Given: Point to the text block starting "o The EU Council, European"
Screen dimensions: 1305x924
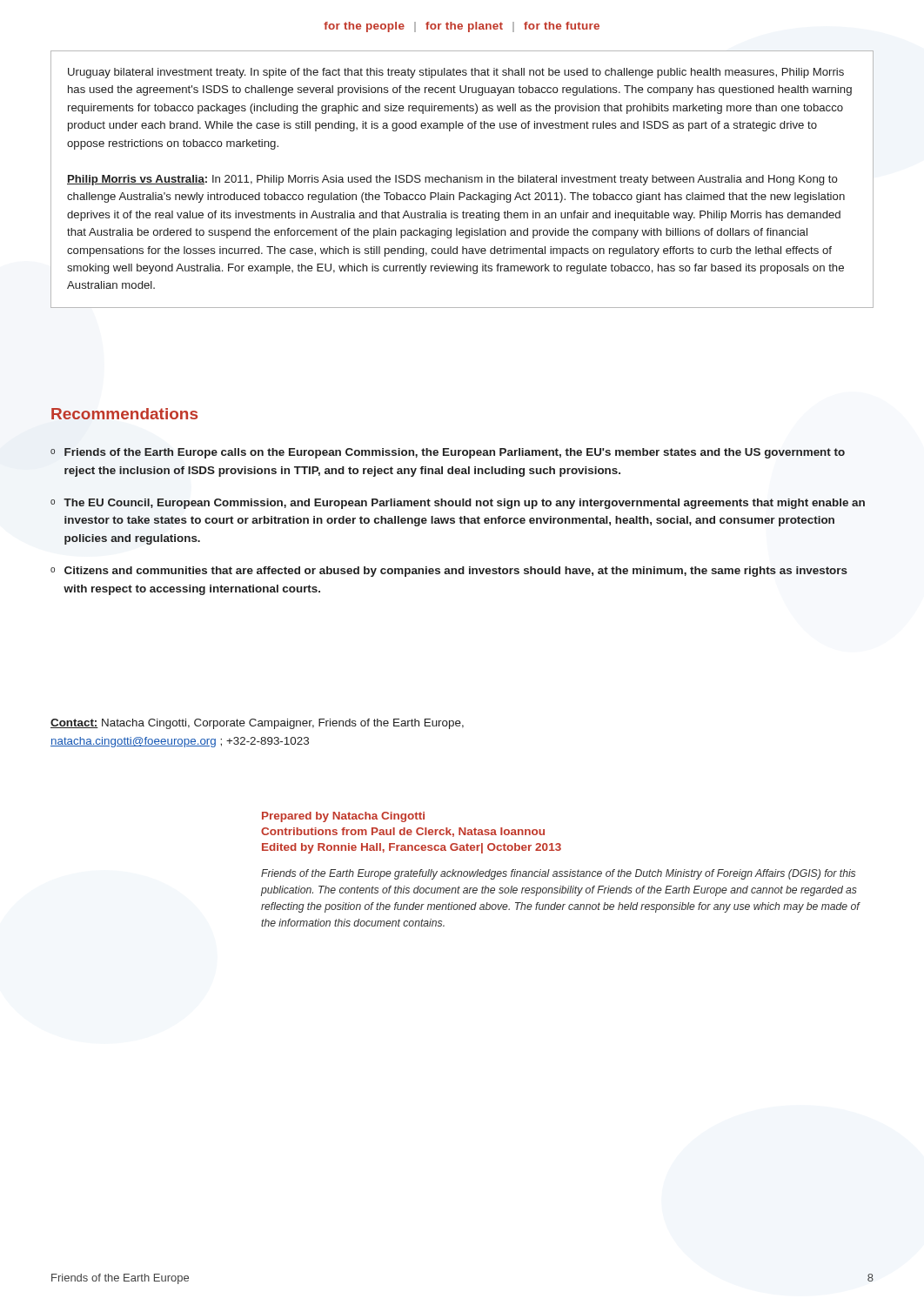Looking at the screenshot, I should [462, 521].
